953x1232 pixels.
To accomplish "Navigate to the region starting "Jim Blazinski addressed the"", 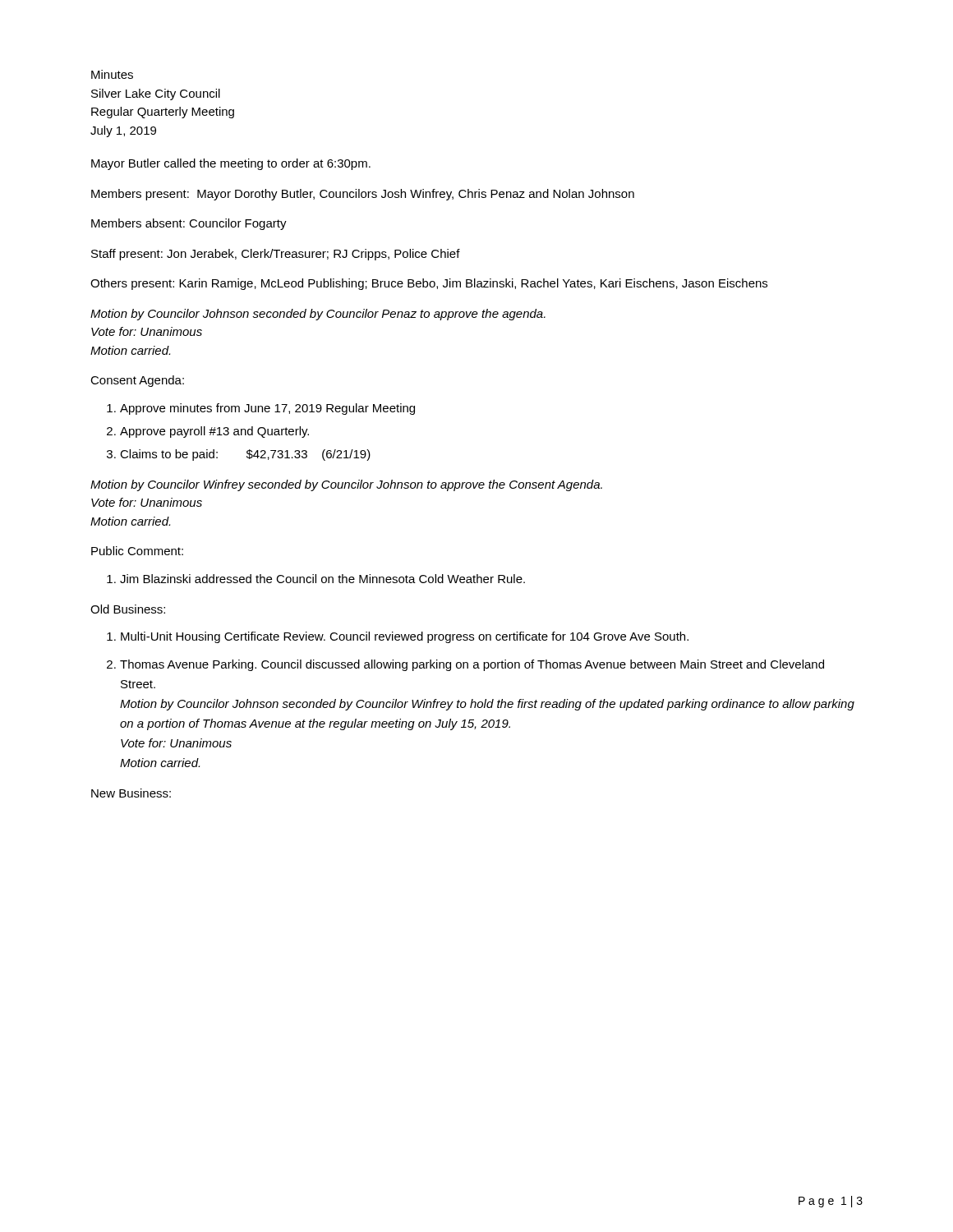I will tap(323, 578).
